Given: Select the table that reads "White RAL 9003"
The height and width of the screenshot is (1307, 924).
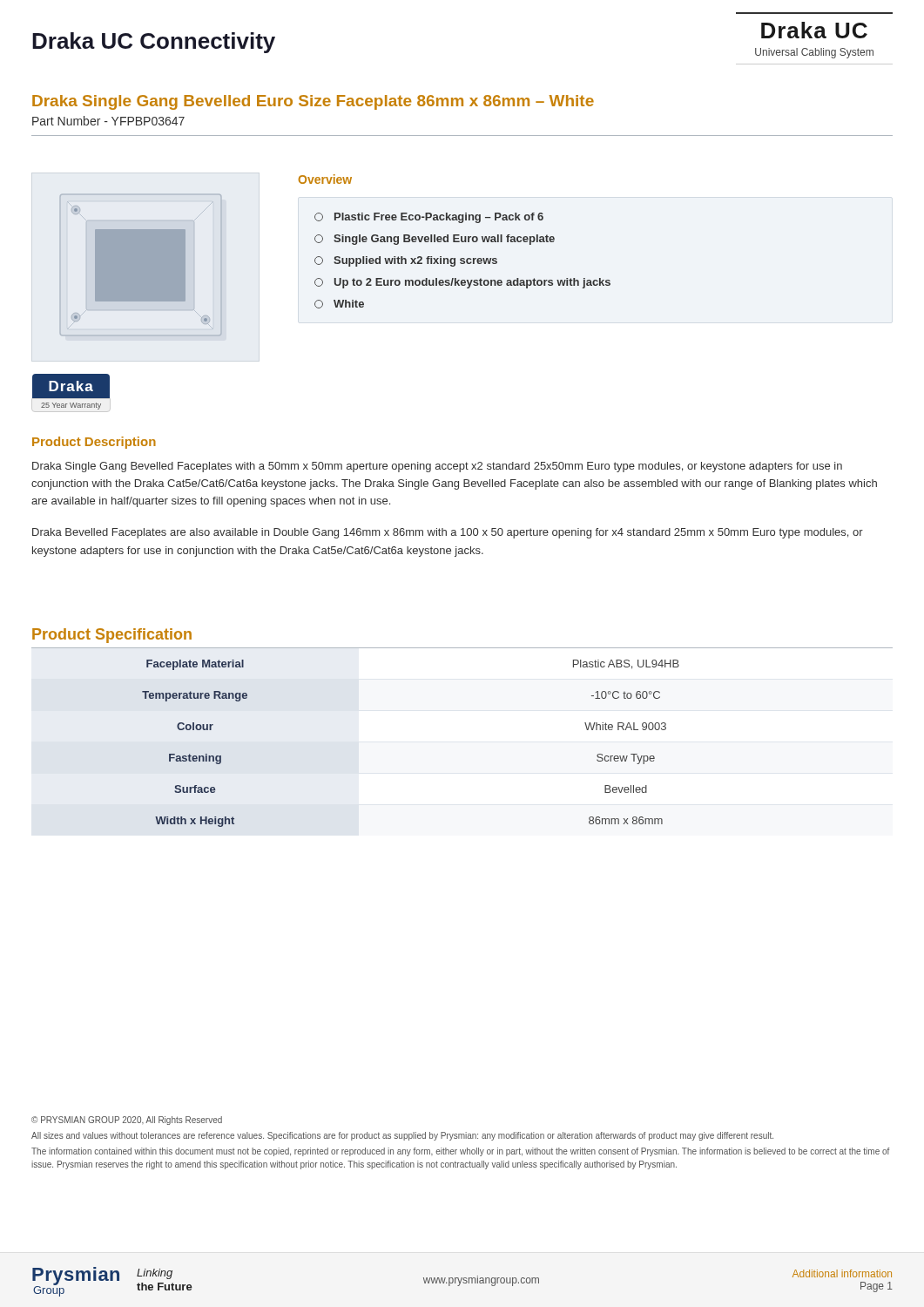Looking at the screenshot, I should pos(462,742).
